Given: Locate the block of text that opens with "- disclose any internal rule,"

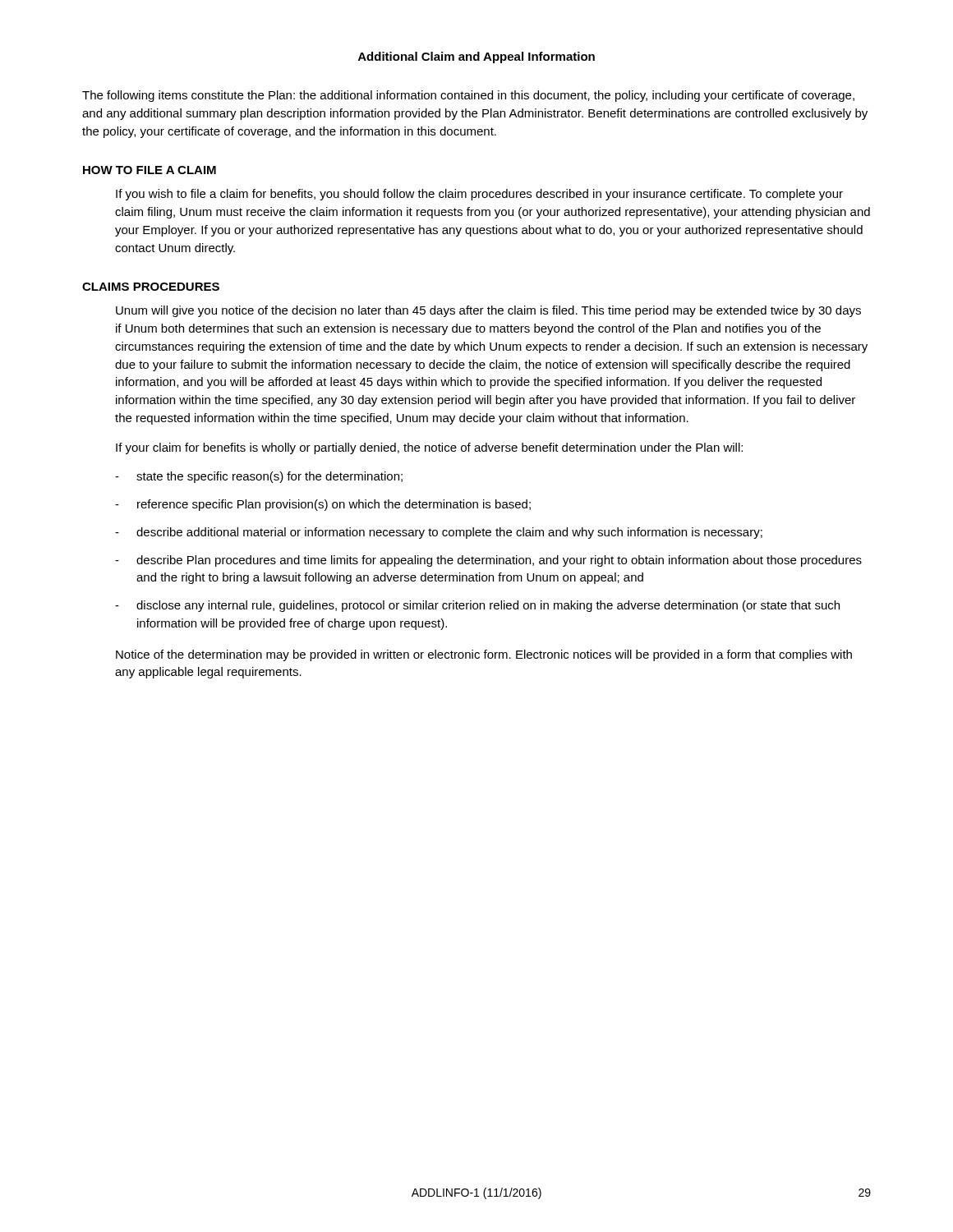Looking at the screenshot, I should (x=493, y=614).
